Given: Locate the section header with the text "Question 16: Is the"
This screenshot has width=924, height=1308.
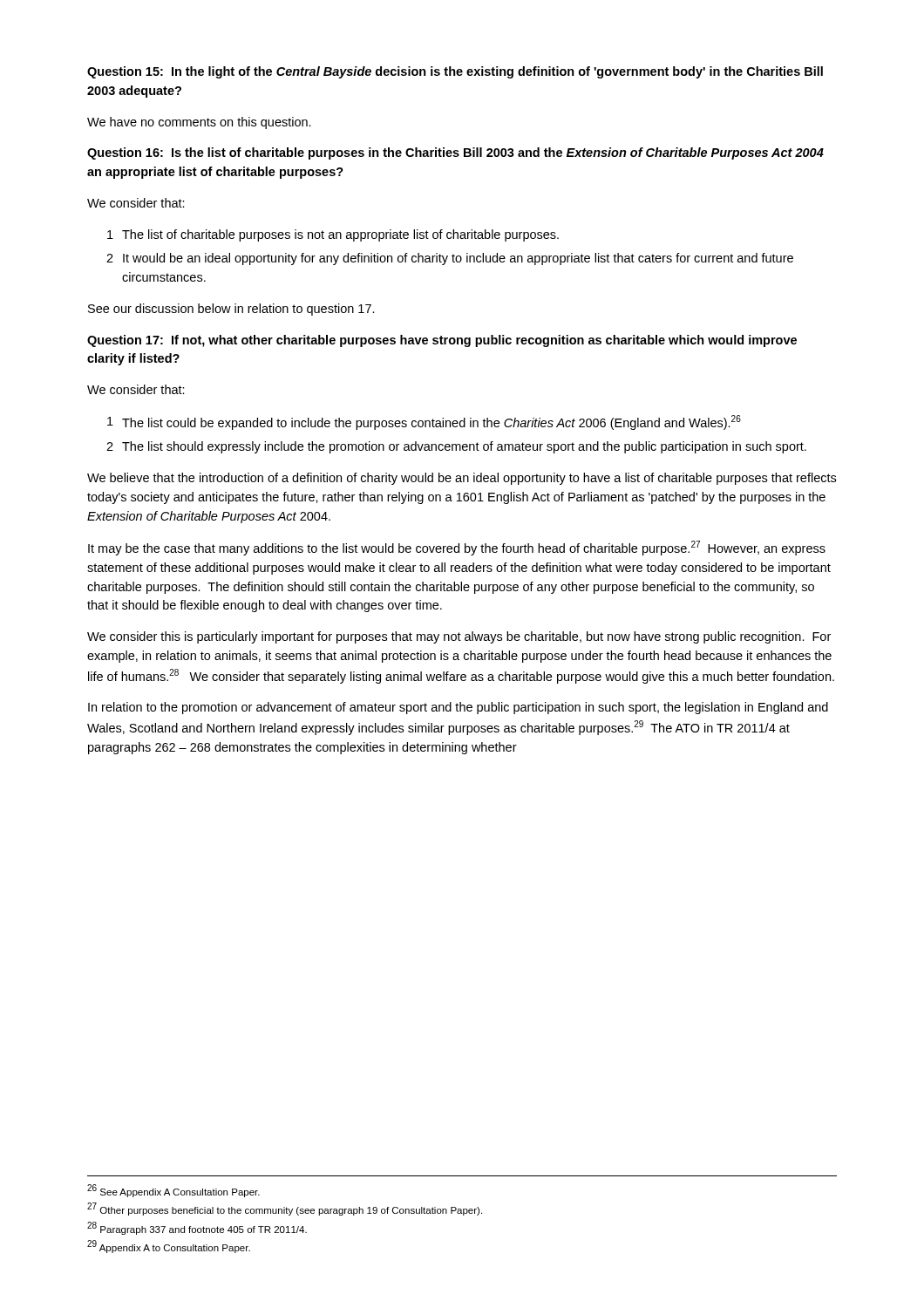Looking at the screenshot, I should coord(455,162).
